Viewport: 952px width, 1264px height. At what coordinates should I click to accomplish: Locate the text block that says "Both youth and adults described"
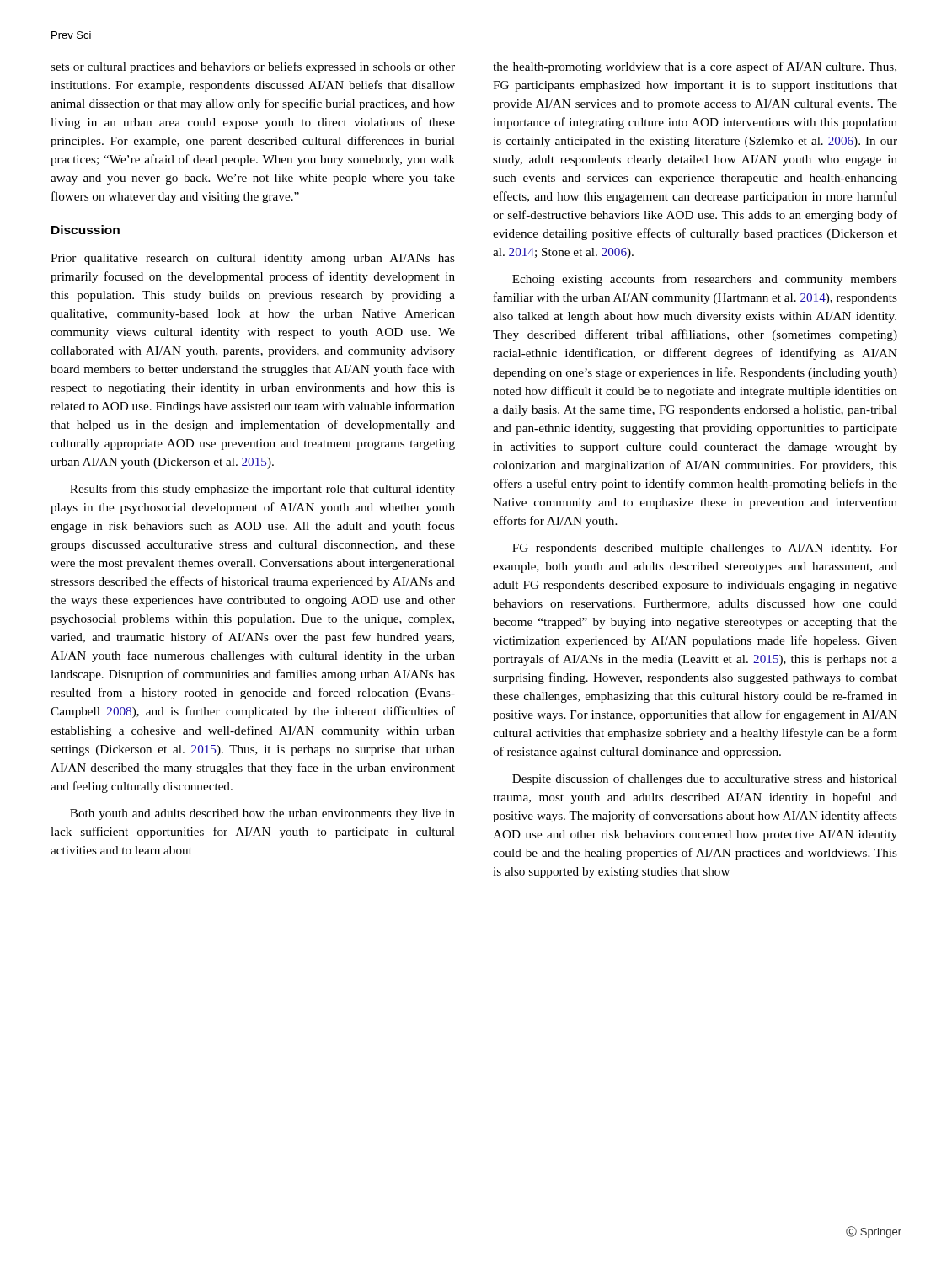click(253, 831)
